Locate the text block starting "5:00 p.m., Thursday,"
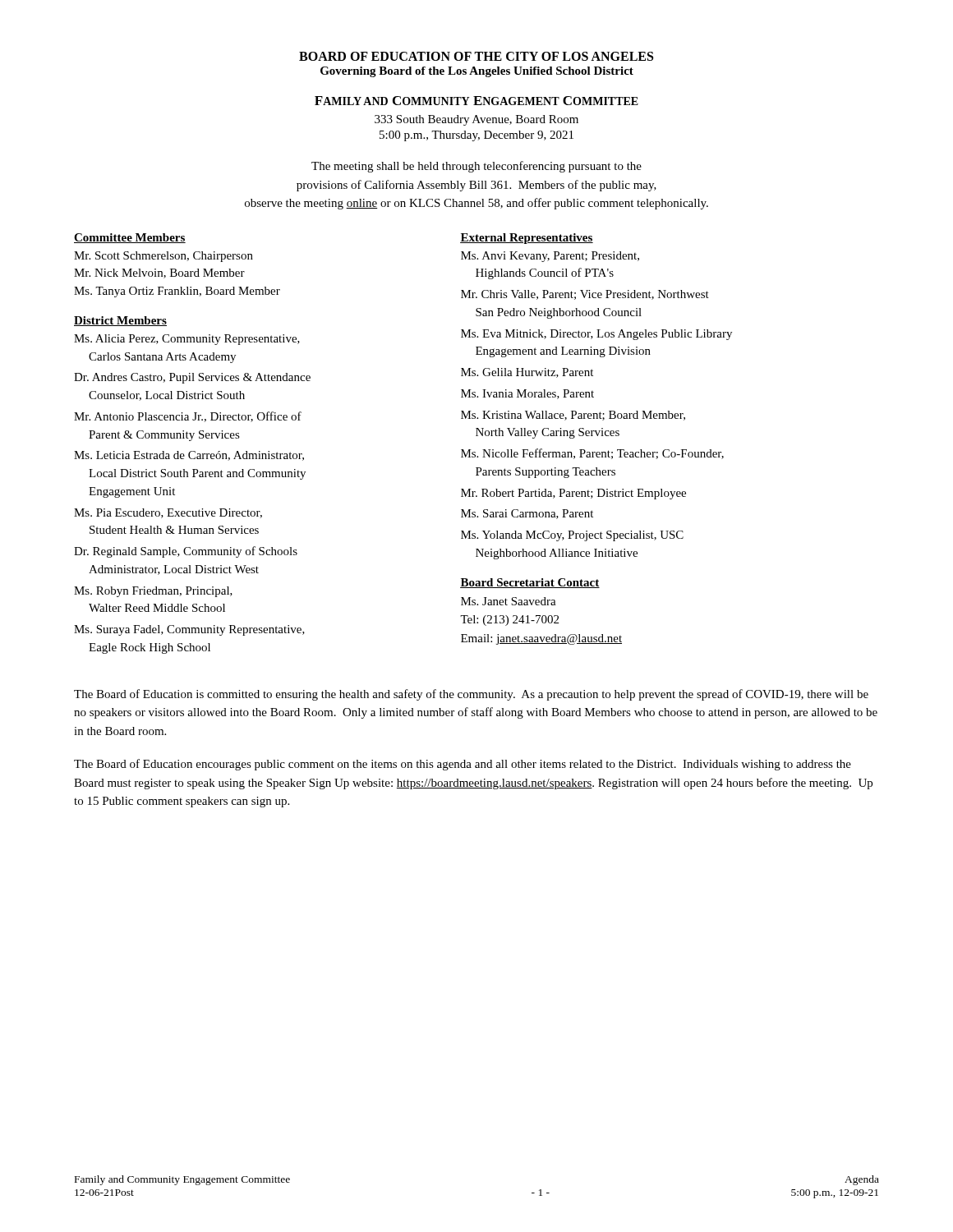Viewport: 953px width, 1232px height. coord(476,135)
